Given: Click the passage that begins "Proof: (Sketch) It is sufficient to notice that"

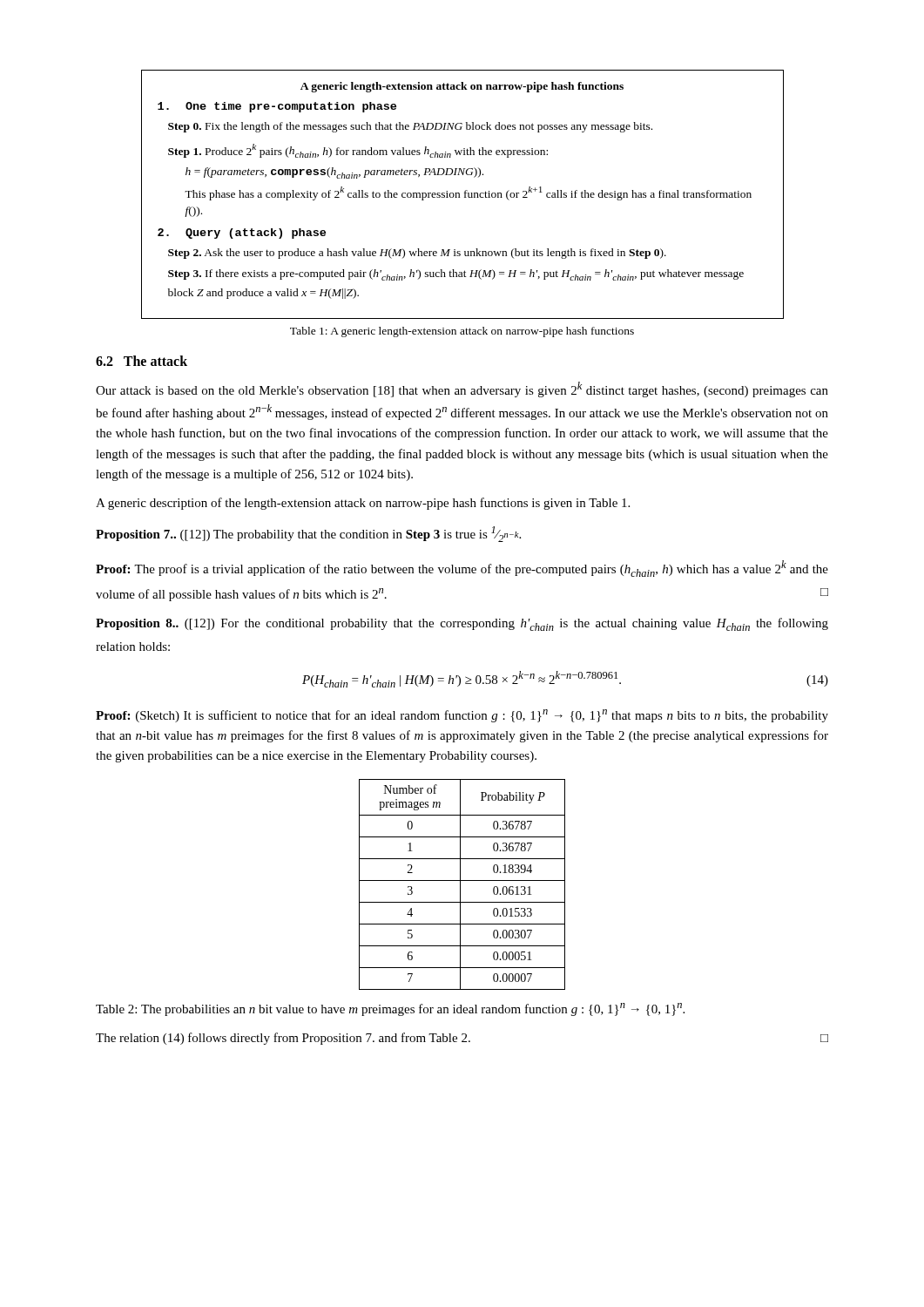Looking at the screenshot, I should (462, 734).
